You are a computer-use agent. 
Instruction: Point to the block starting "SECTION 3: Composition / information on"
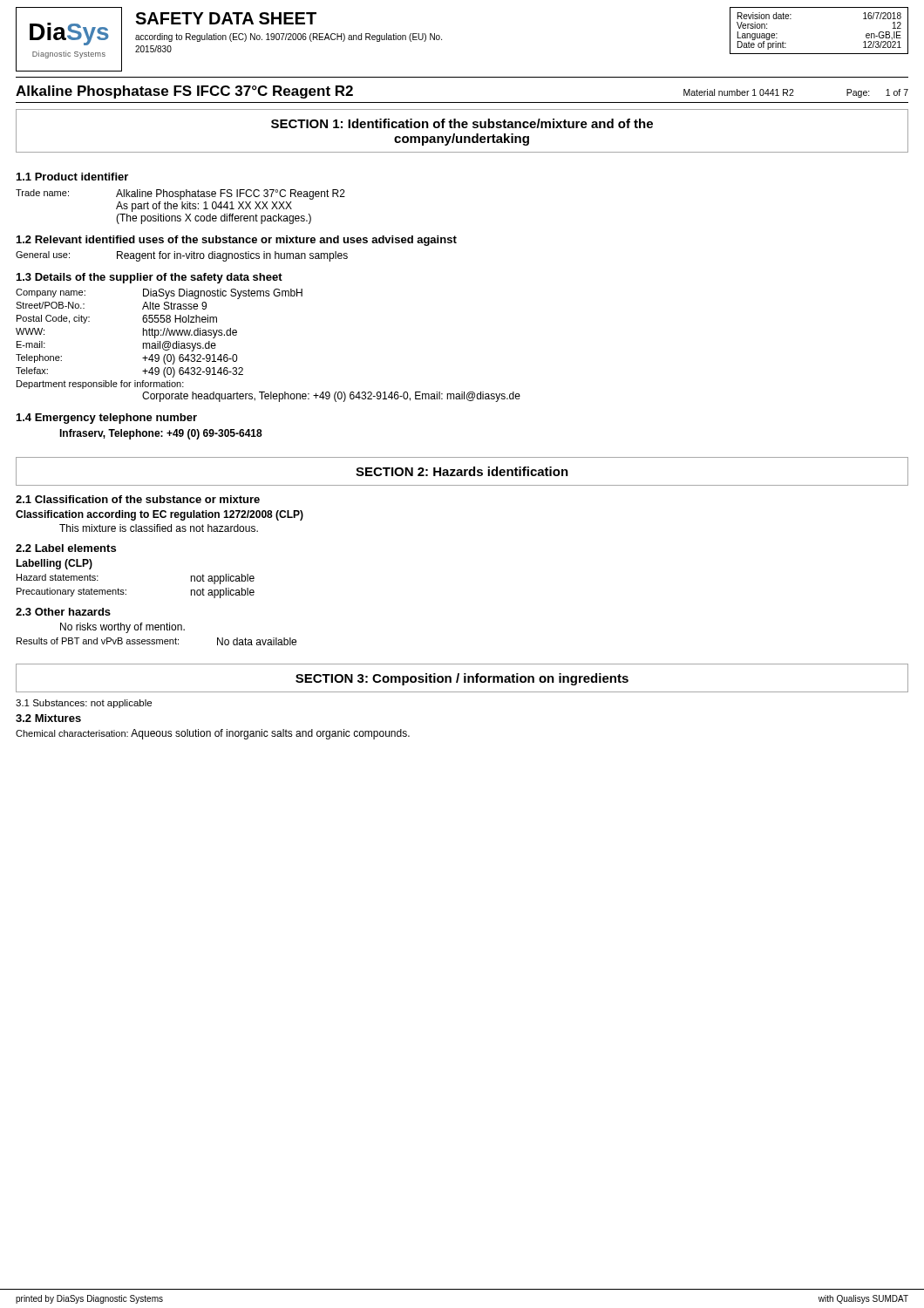pos(462,678)
